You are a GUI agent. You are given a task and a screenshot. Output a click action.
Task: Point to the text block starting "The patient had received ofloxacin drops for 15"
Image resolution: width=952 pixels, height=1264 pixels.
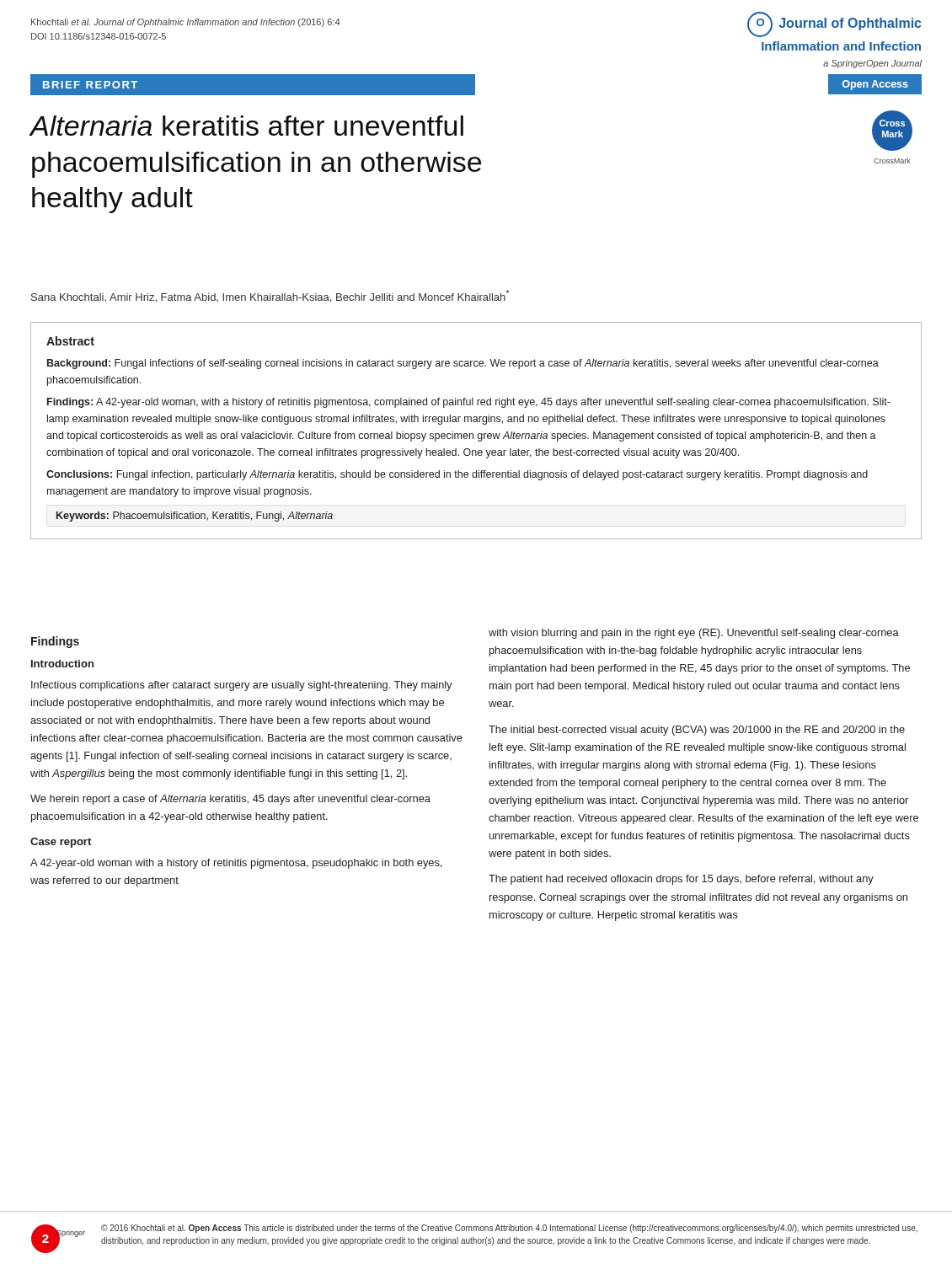pos(705,897)
